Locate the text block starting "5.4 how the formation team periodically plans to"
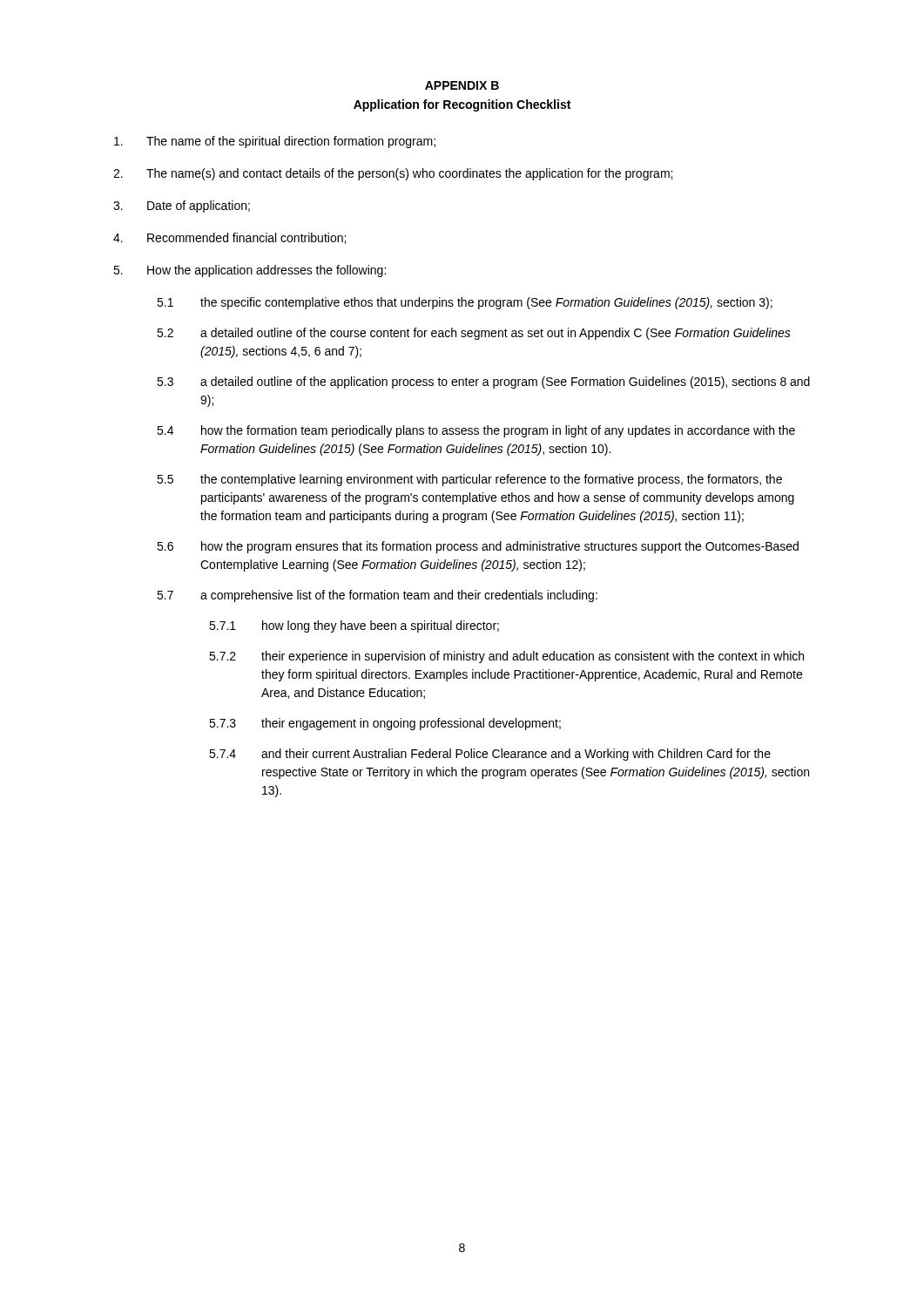 (x=484, y=440)
